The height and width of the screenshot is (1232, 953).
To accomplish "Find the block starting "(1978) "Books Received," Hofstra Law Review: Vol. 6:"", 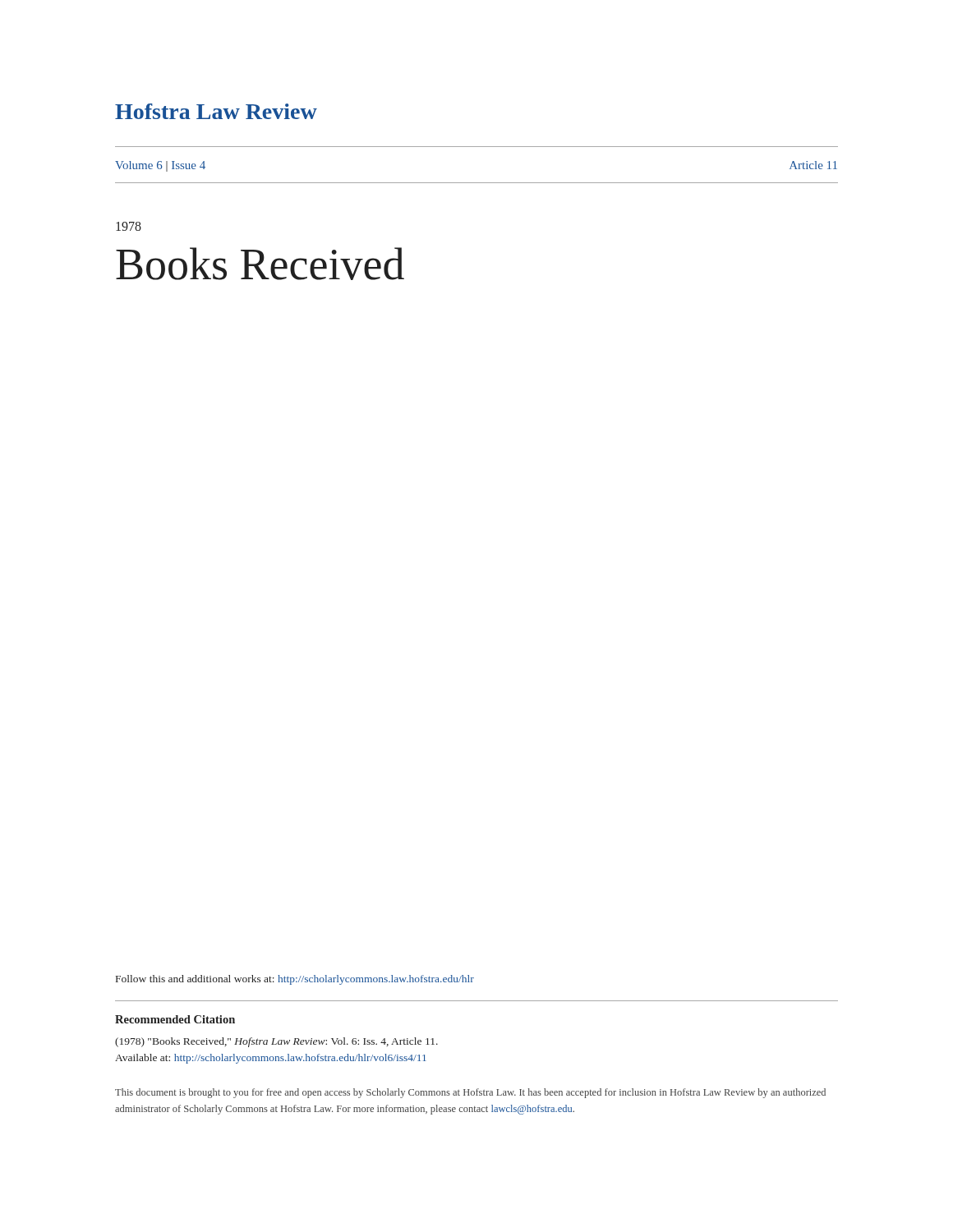I will [x=277, y=1049].
